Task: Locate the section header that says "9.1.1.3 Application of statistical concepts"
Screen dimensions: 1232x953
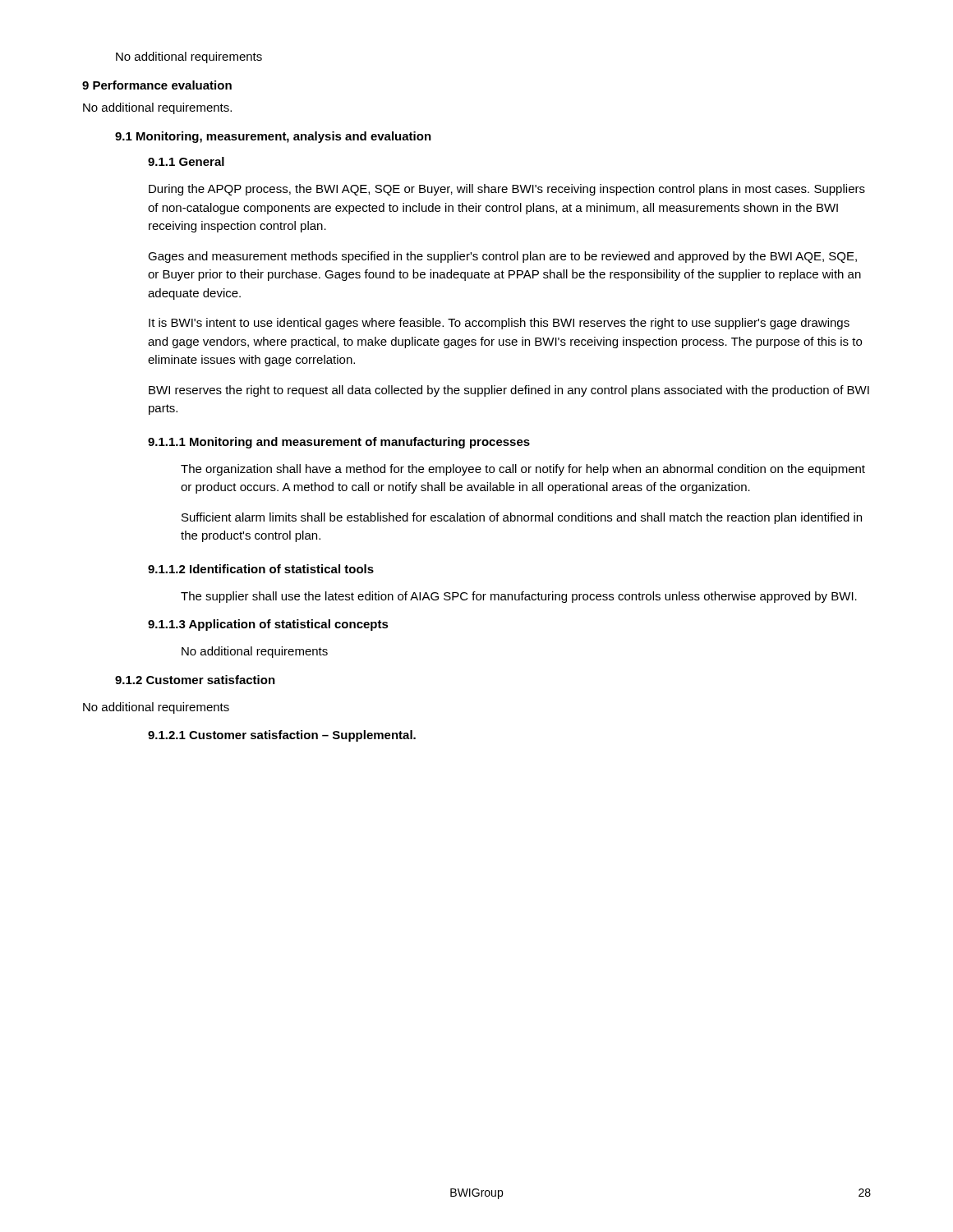Action: pos(268,625)
